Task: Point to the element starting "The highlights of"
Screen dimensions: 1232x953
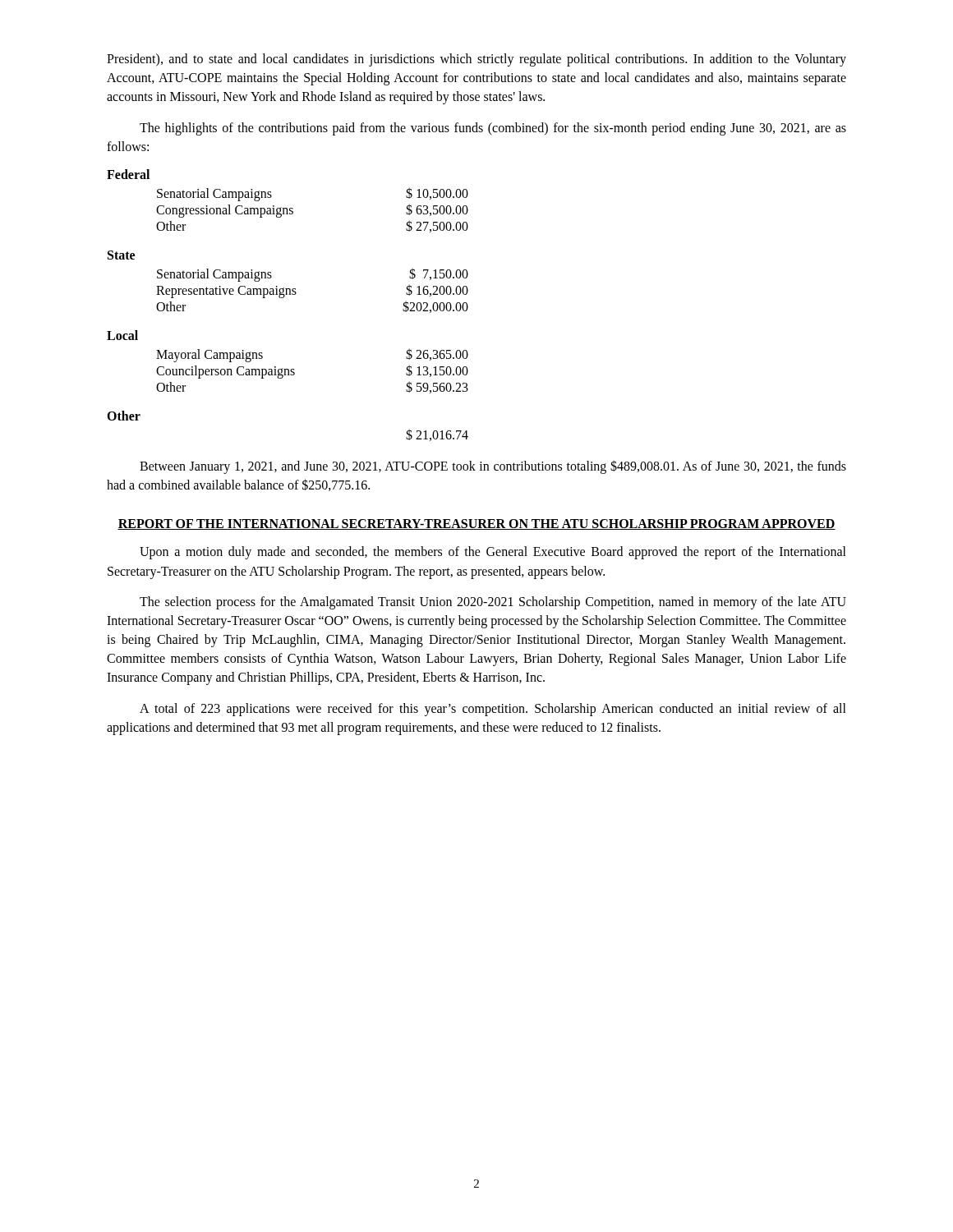Action: pyautogui.click(x=476, y=137)
